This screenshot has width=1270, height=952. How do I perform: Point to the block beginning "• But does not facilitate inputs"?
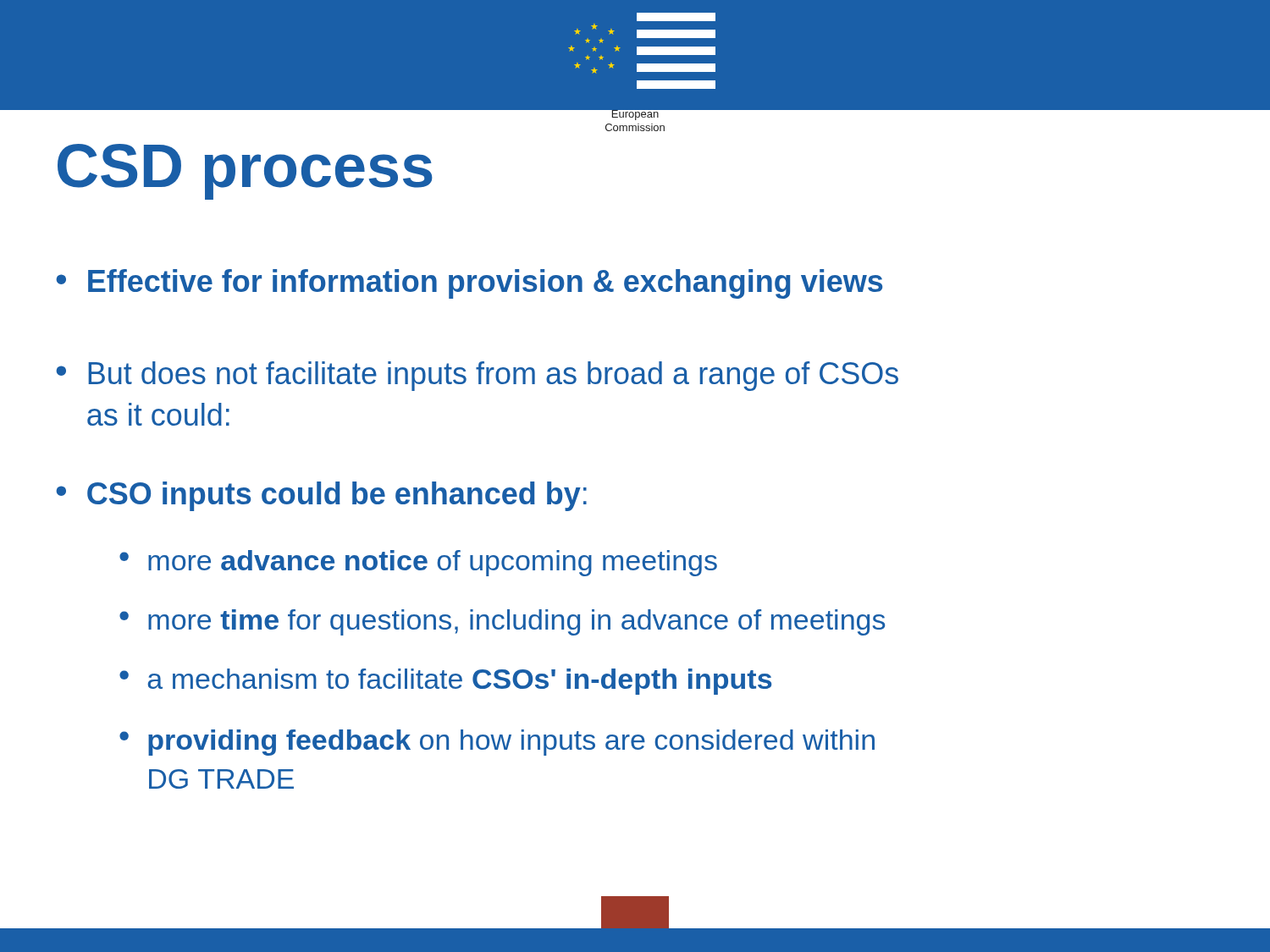click(x=477, y=395)
